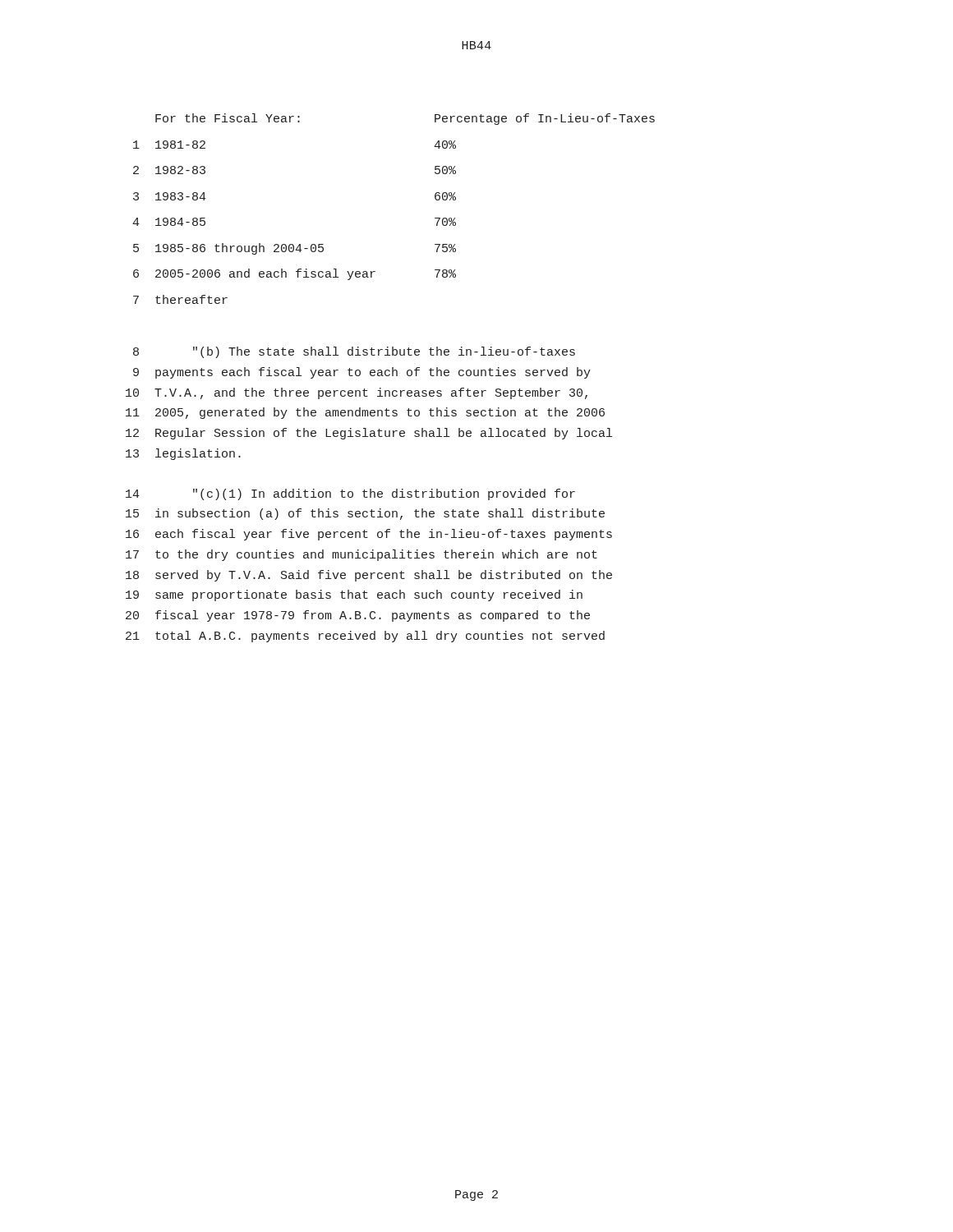Find the table that mentions "1985-86 through 2004-05"
This screenshot has height=1232, width=953.
(x=493, y=210)
